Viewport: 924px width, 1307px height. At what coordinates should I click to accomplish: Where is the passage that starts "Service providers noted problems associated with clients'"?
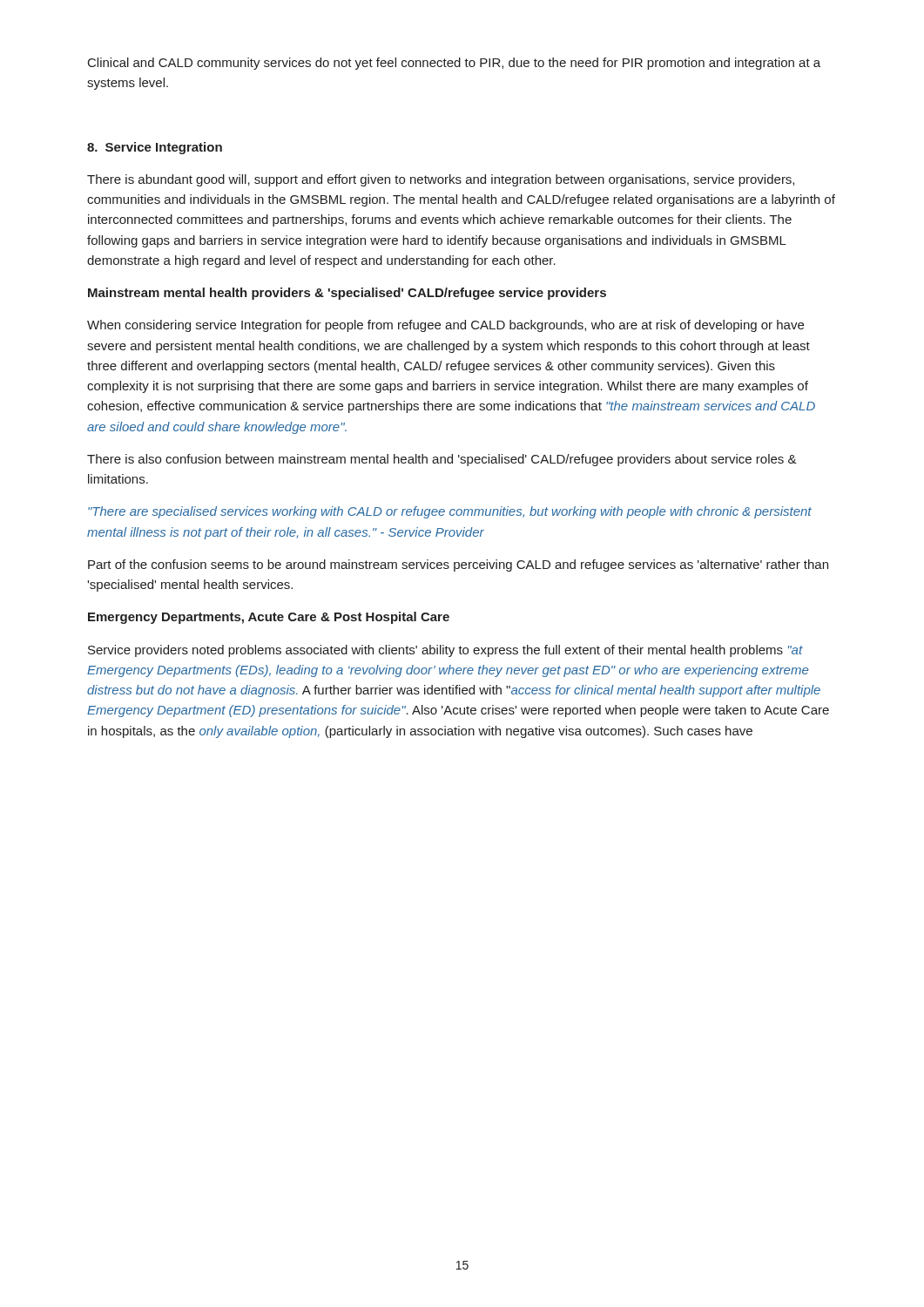pos(462,690)
